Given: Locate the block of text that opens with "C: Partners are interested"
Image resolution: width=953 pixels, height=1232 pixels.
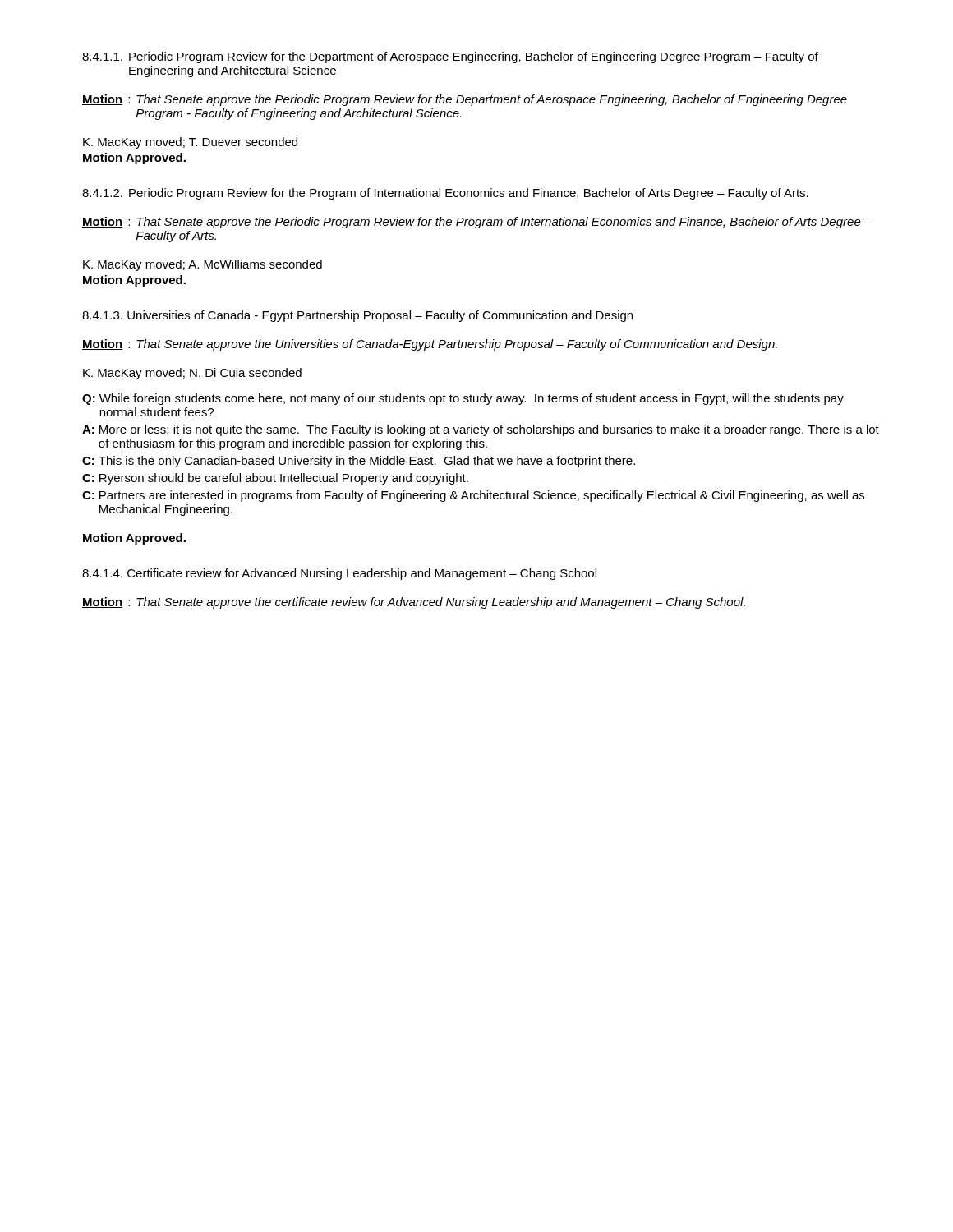Looking at the screenshot, I should click(481, 502).
